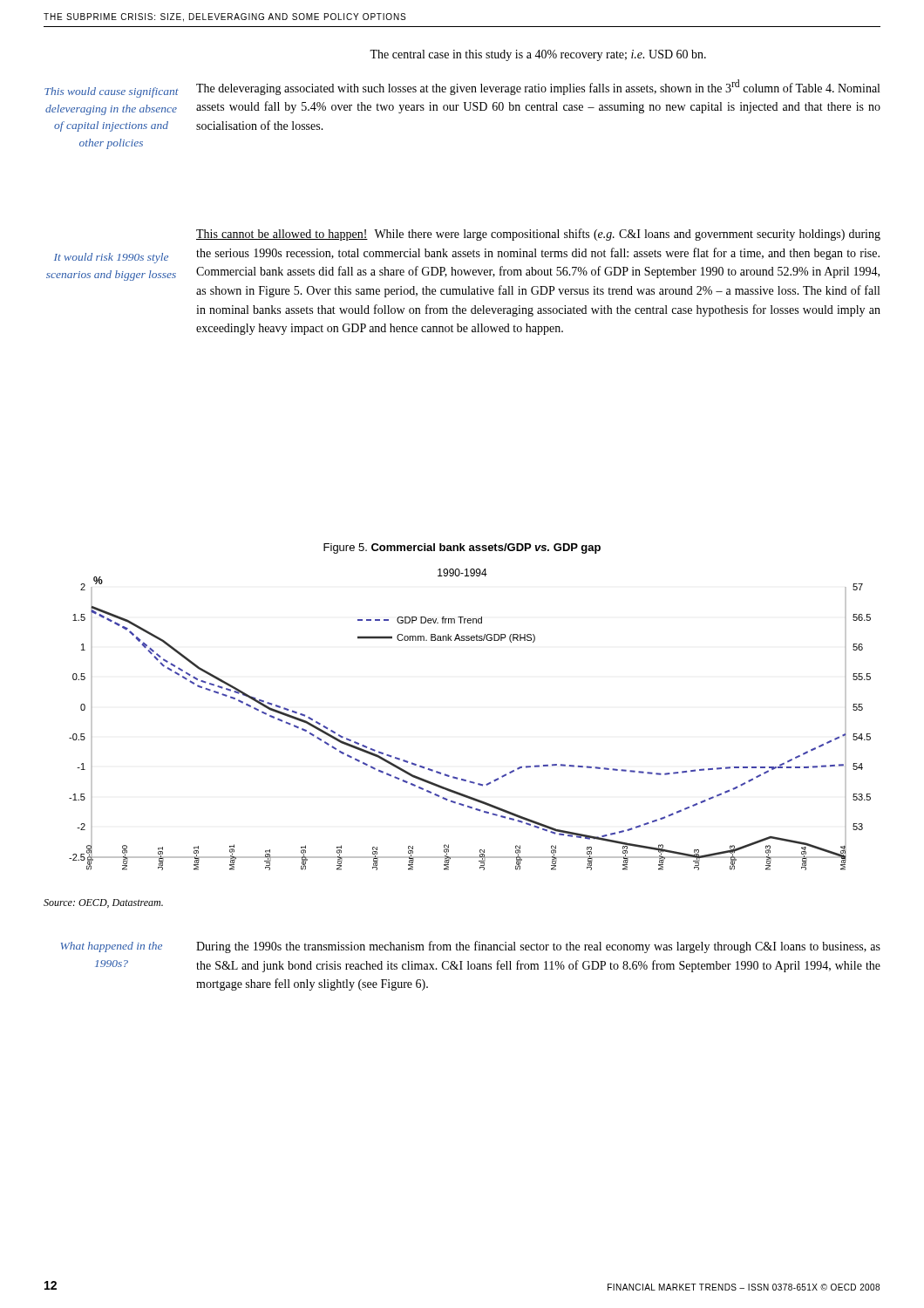
Task: Locate the block of text that opens with "The deleveraging associated with"
Action: pyautogui.click(x=538, y=106)
